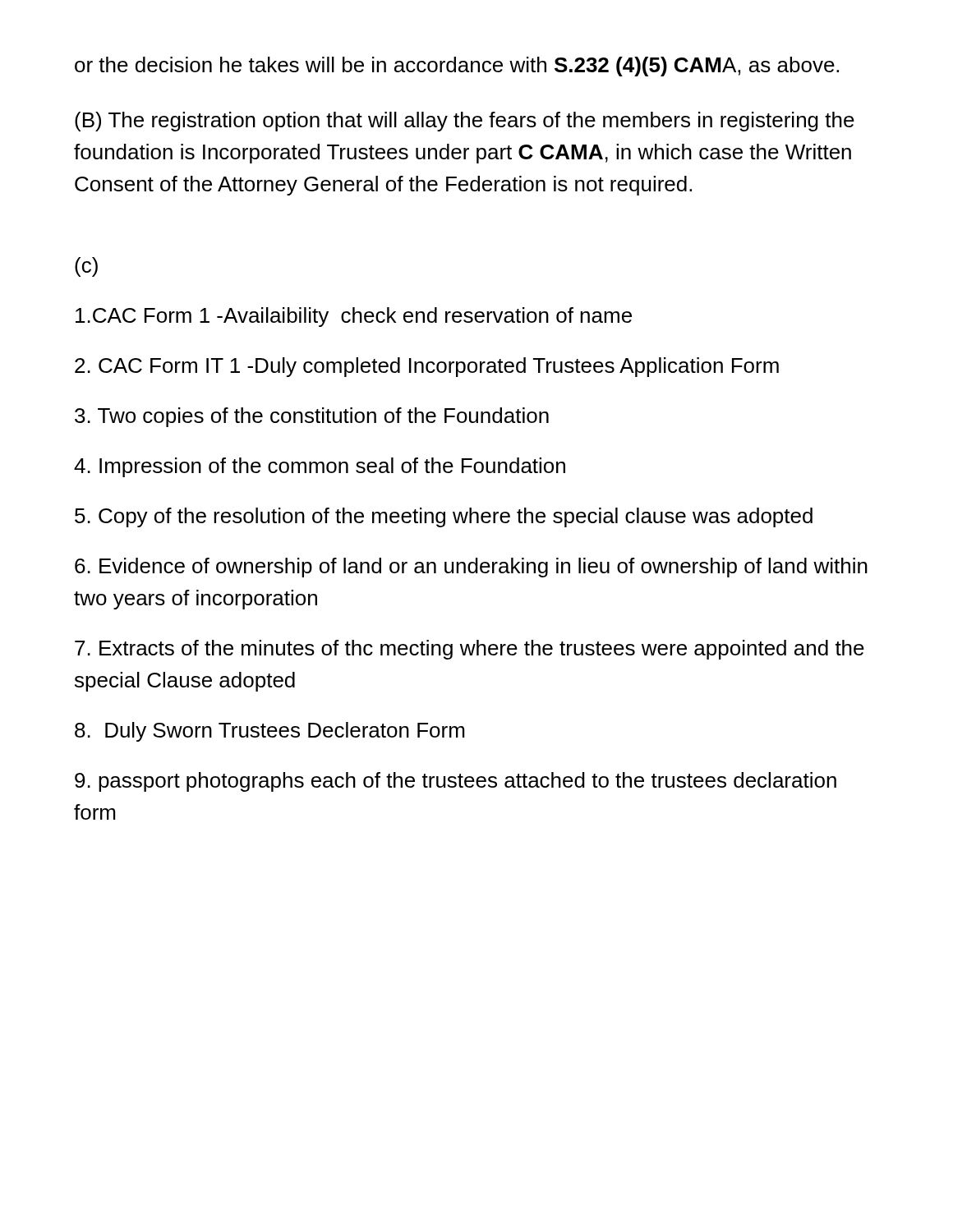953x1232 pixels.
Task: Locate the list item that says "7. Extracts of the"
Action: point(469,664)
